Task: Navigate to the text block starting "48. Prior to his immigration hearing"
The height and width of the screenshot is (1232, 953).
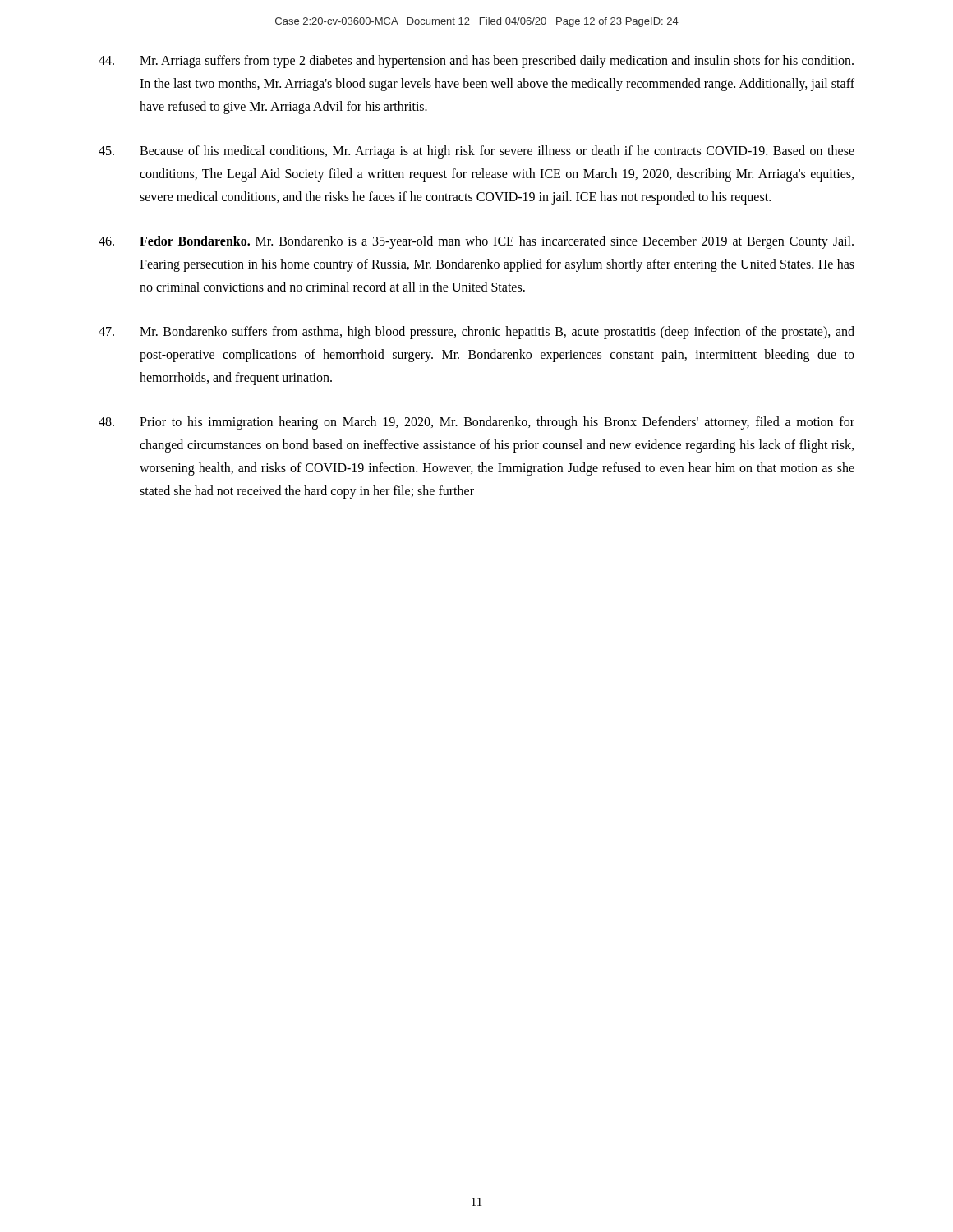Action: point(476,457)
